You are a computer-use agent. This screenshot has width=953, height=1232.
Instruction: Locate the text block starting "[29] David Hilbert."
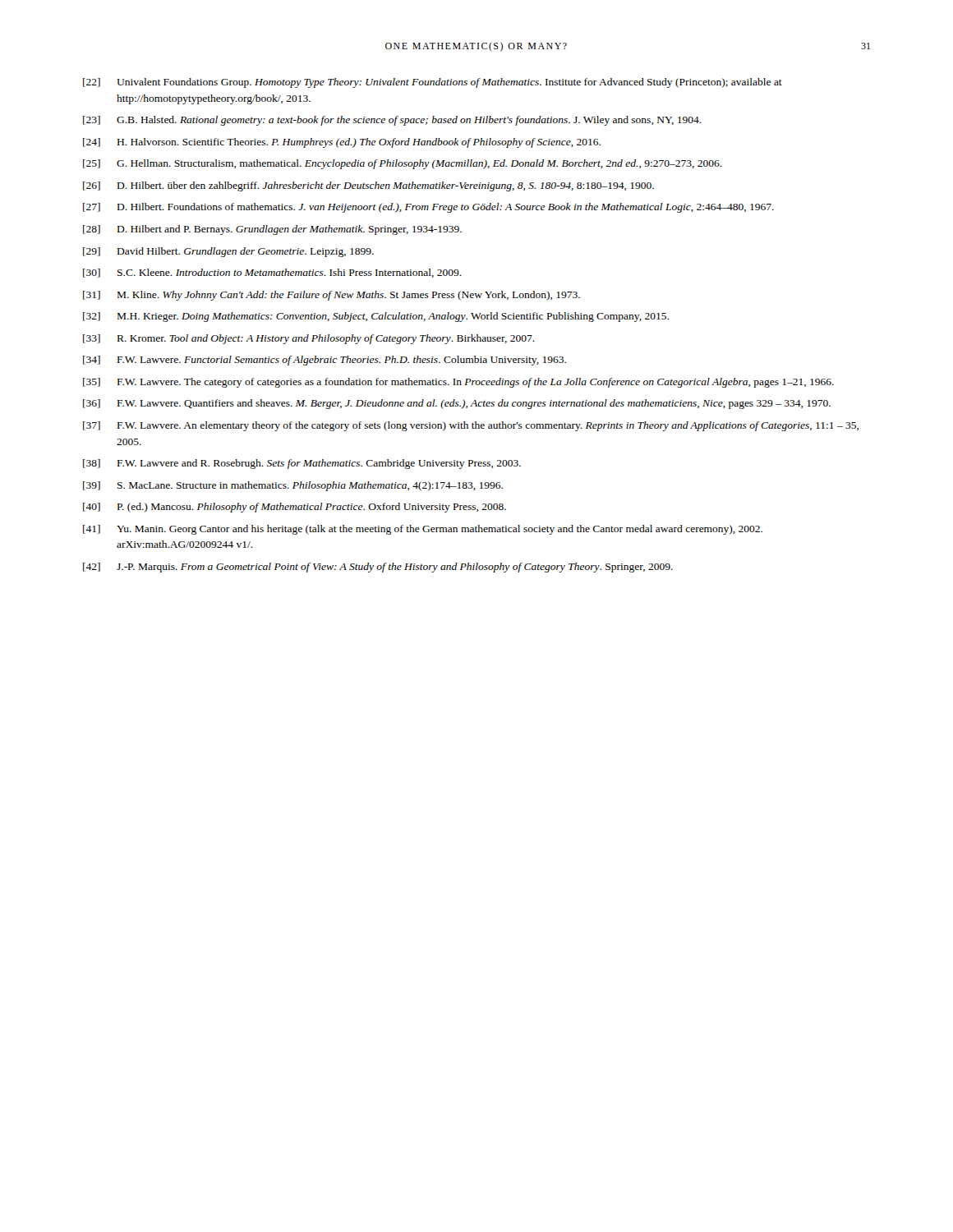click(228, 252)
